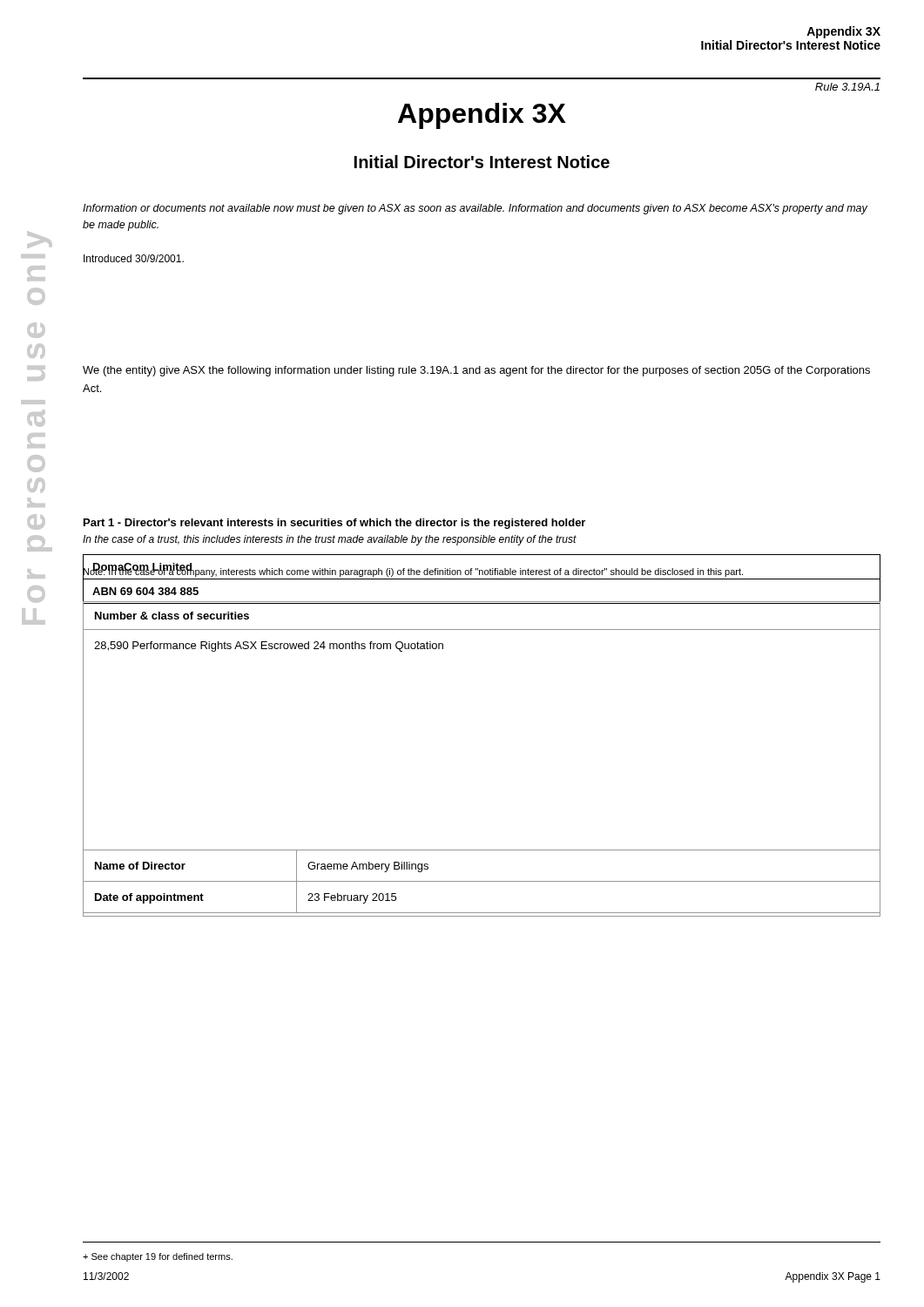Point to the region starting "Part 1 - Director's relevant interests in"

pyautogui.click(x=482, y=530)
